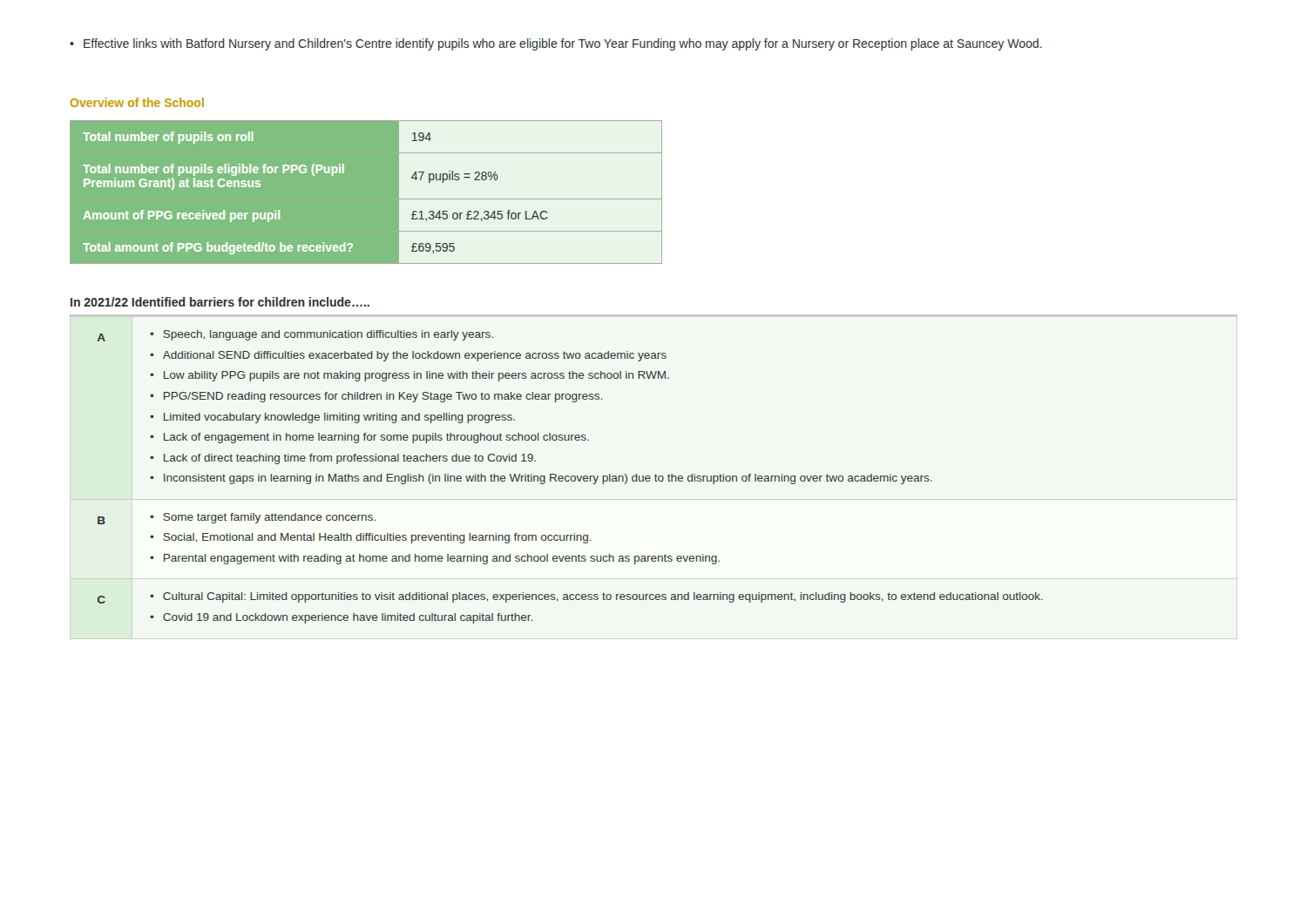Point to the element starting "Overview of the"
The width and height of the screenshot is (1307, 924).
point(137,103)
